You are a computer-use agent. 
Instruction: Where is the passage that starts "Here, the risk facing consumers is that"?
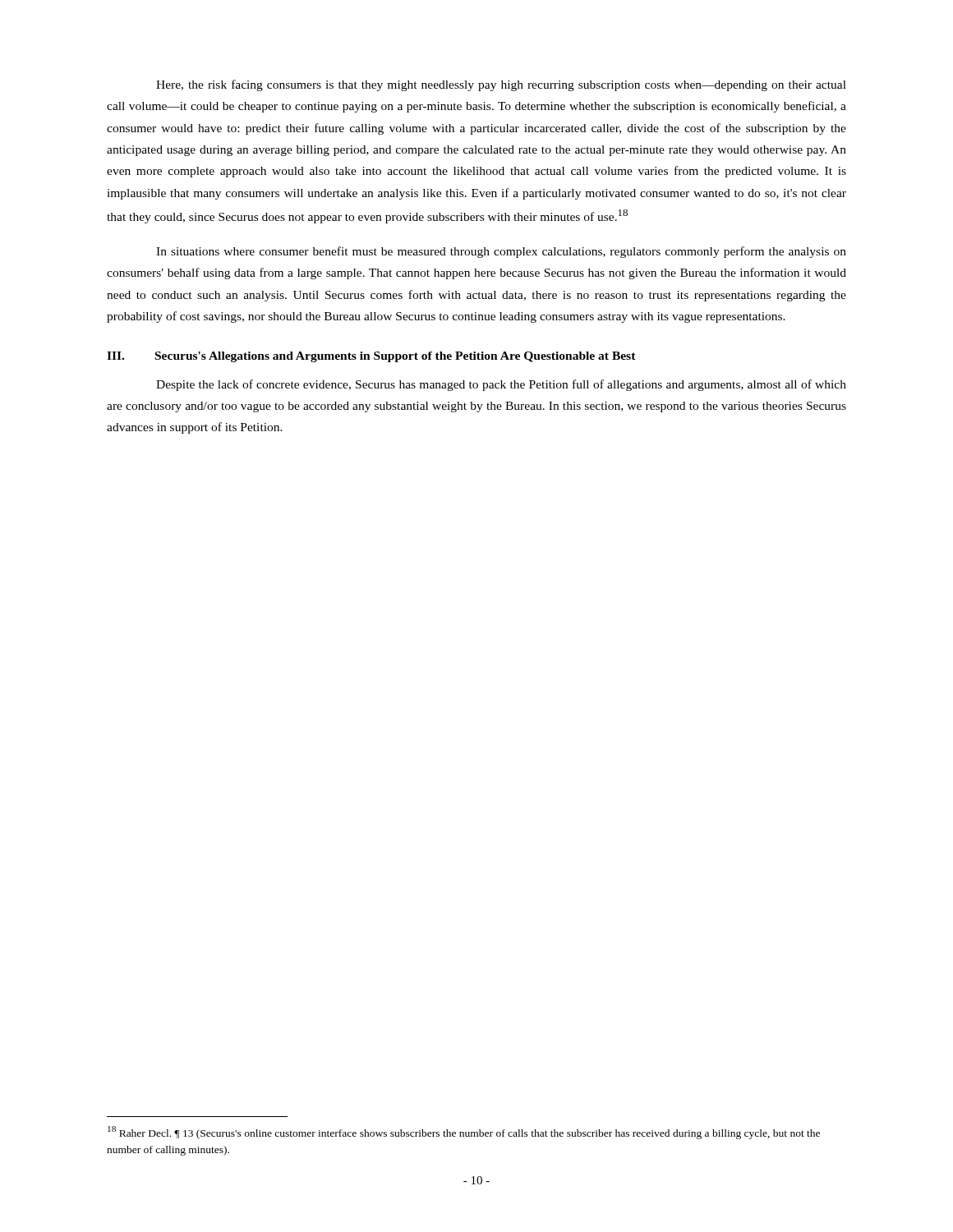[x=476, y=150]
